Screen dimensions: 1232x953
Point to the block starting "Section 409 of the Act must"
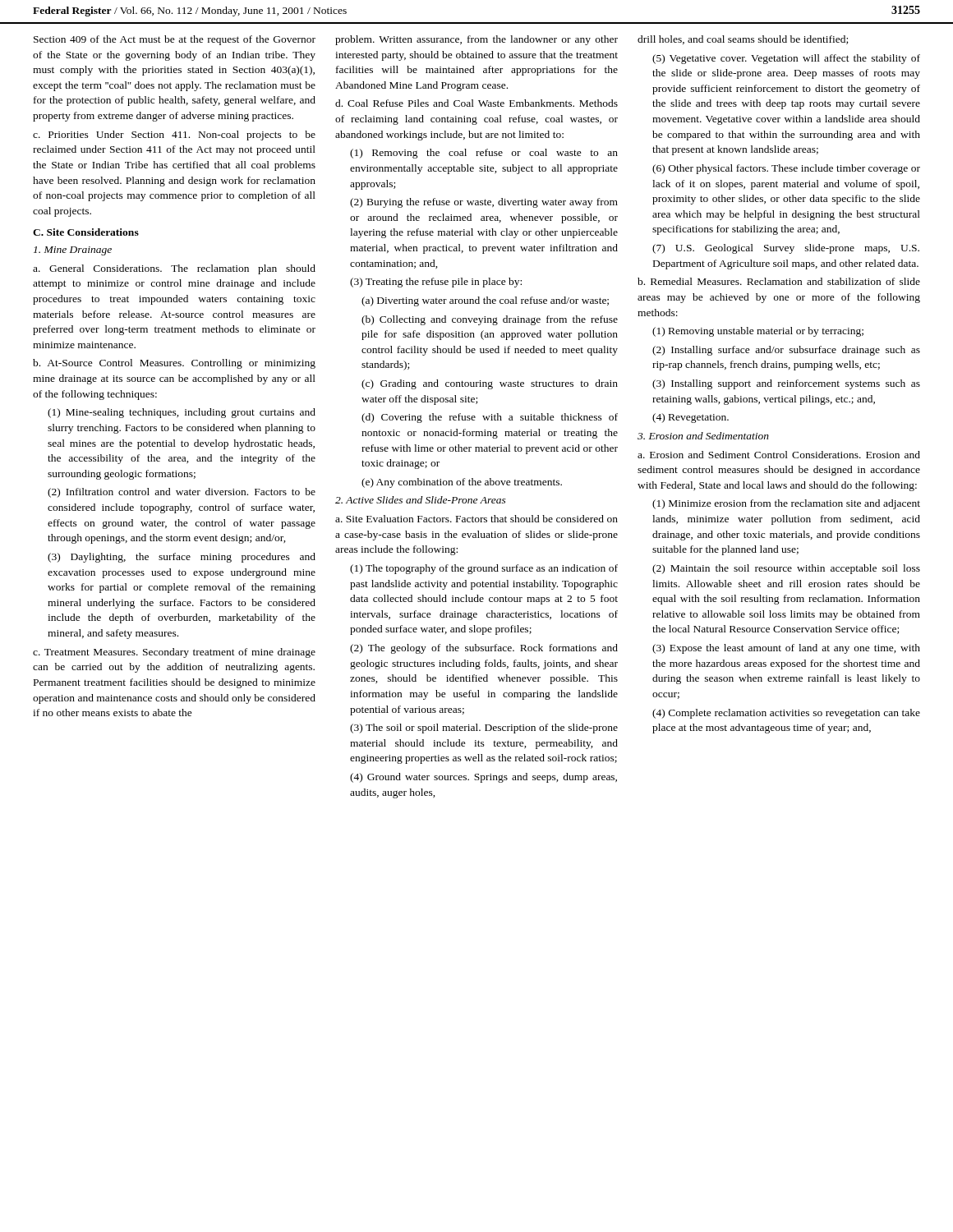tap(174, 78)
